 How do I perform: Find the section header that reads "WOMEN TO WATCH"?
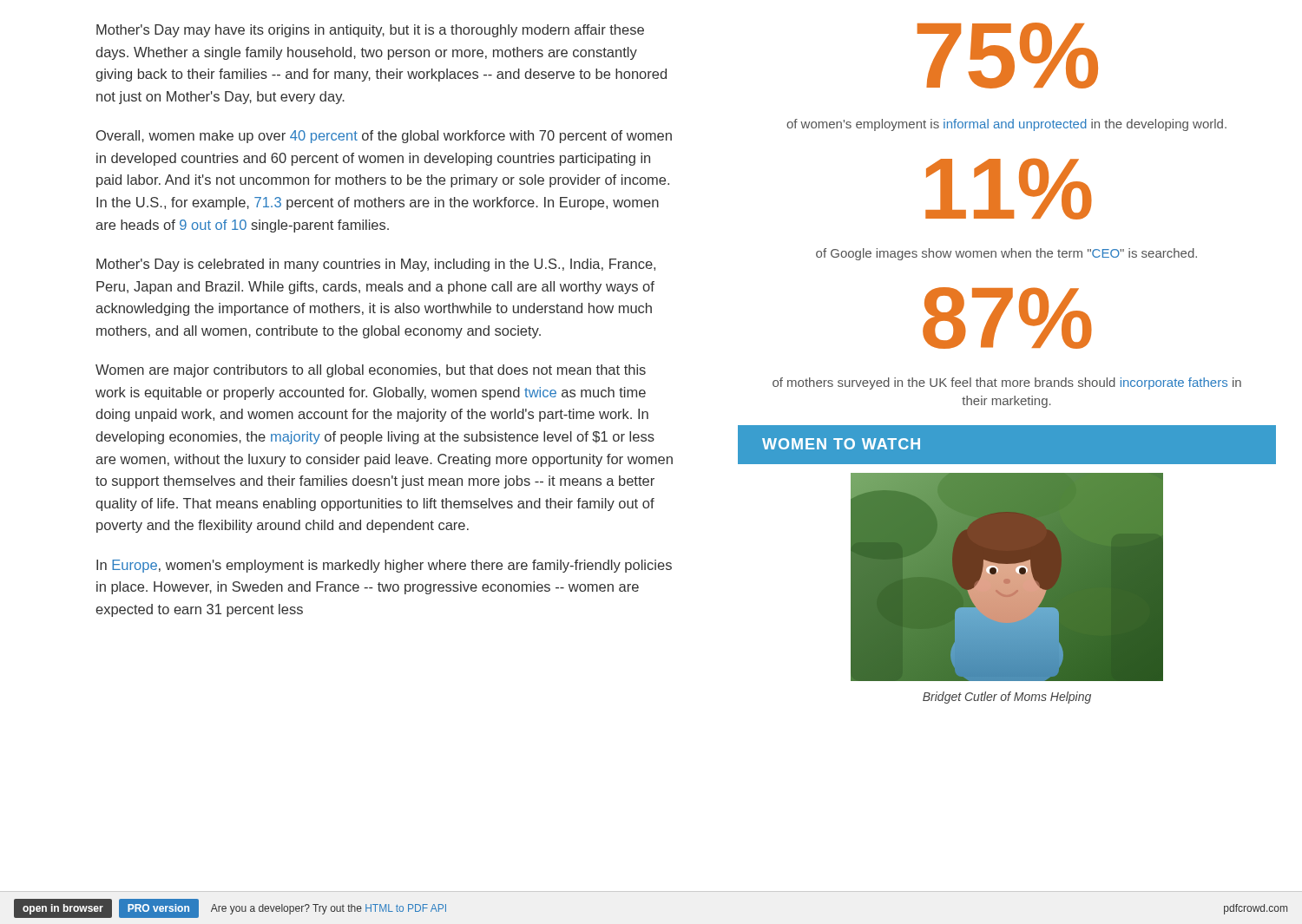click(842, 444)
